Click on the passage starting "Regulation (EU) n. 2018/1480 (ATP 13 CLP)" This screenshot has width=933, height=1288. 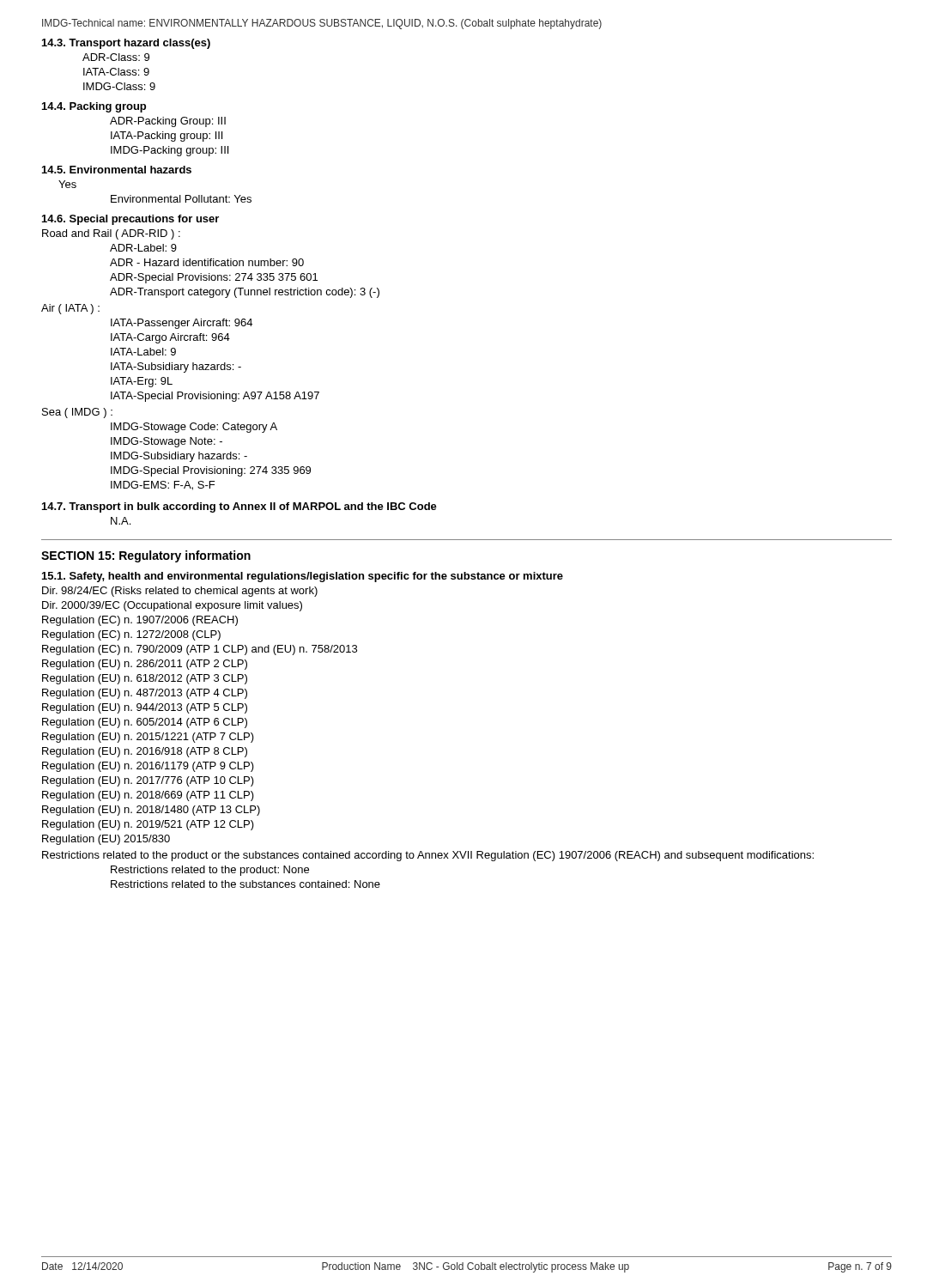click(x=151, y=809)
